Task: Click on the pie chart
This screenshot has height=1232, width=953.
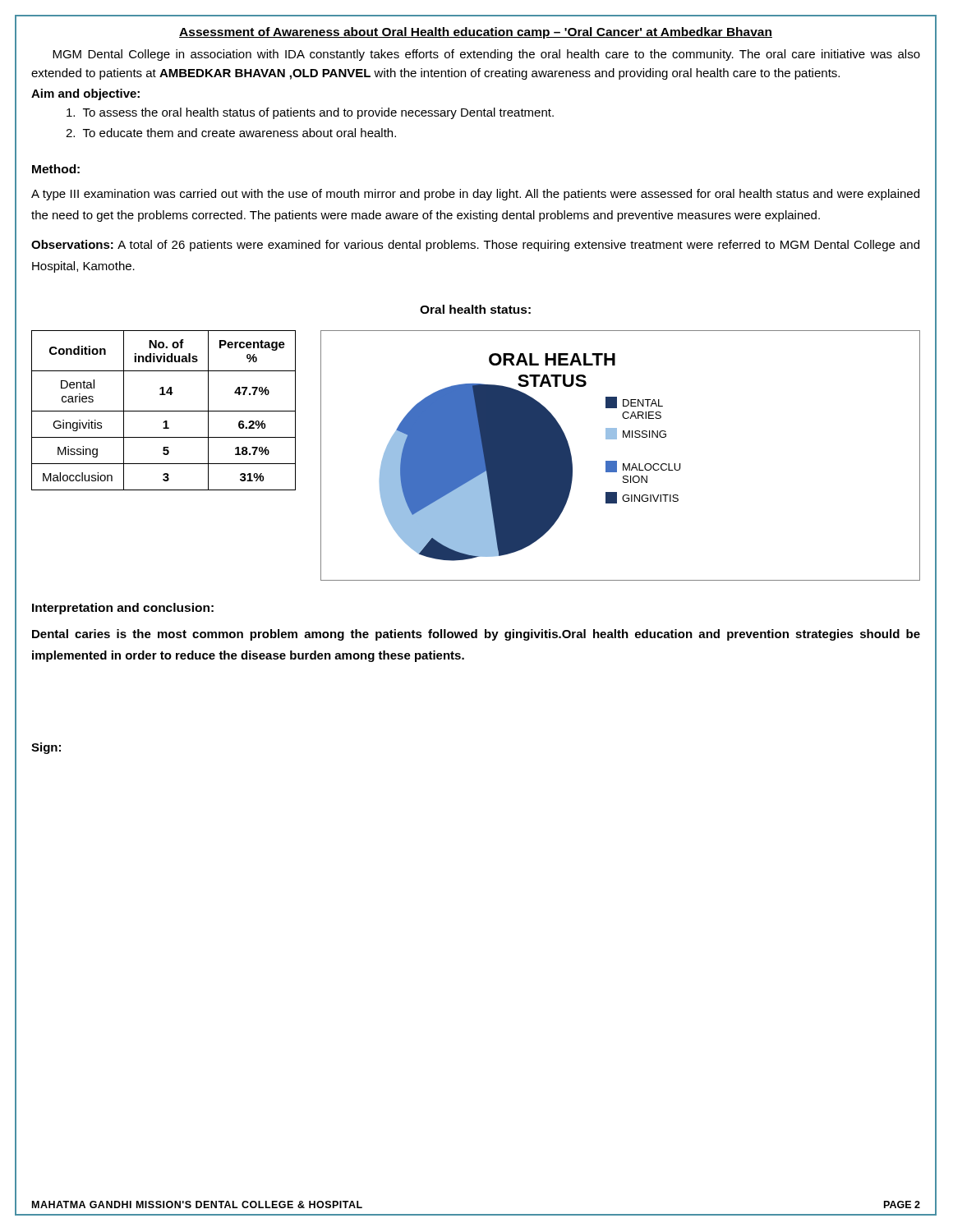Action: pyautogui.click(x=620, y=455)
